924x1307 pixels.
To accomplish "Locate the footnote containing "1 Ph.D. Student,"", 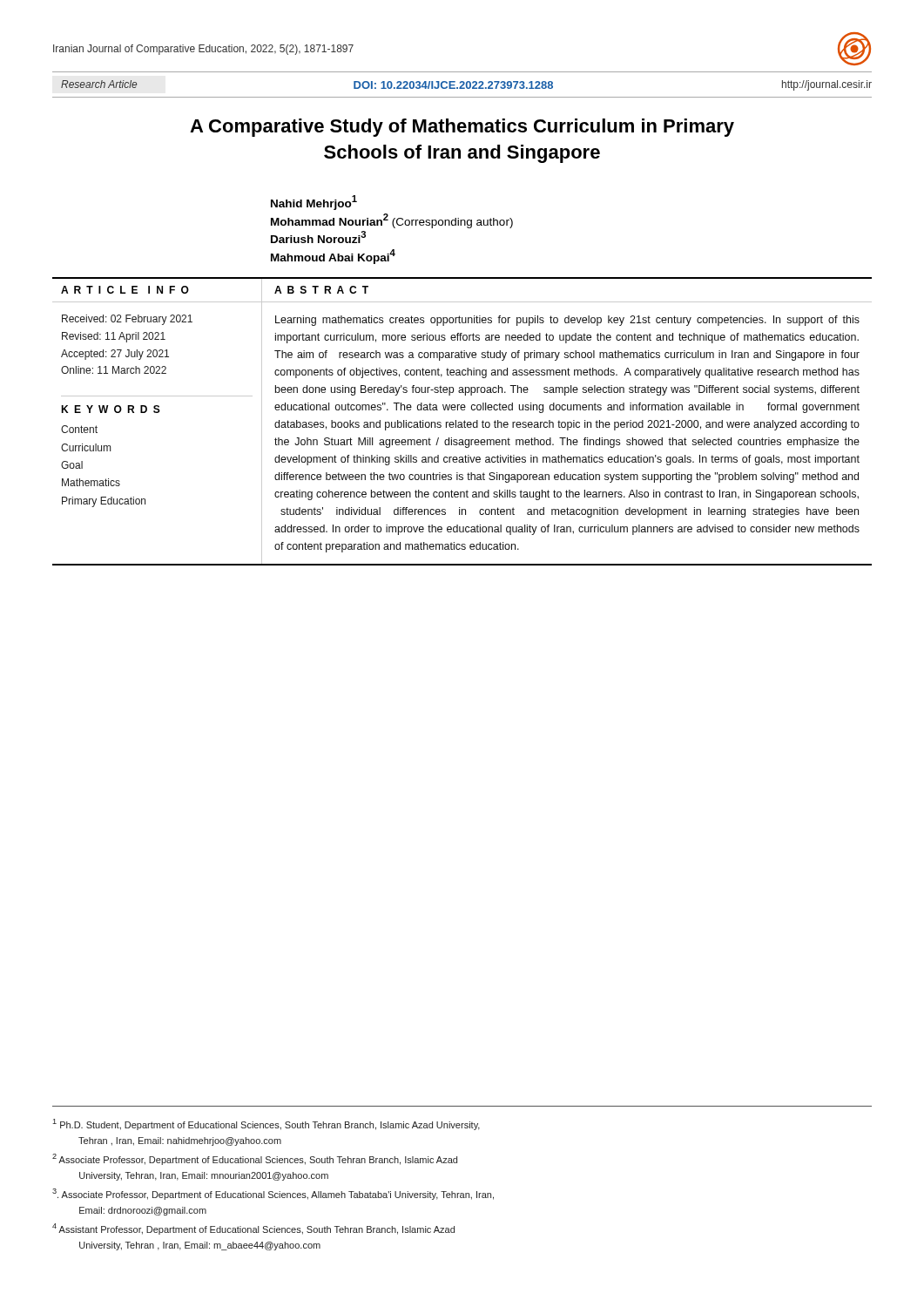I will point(266,1132).
